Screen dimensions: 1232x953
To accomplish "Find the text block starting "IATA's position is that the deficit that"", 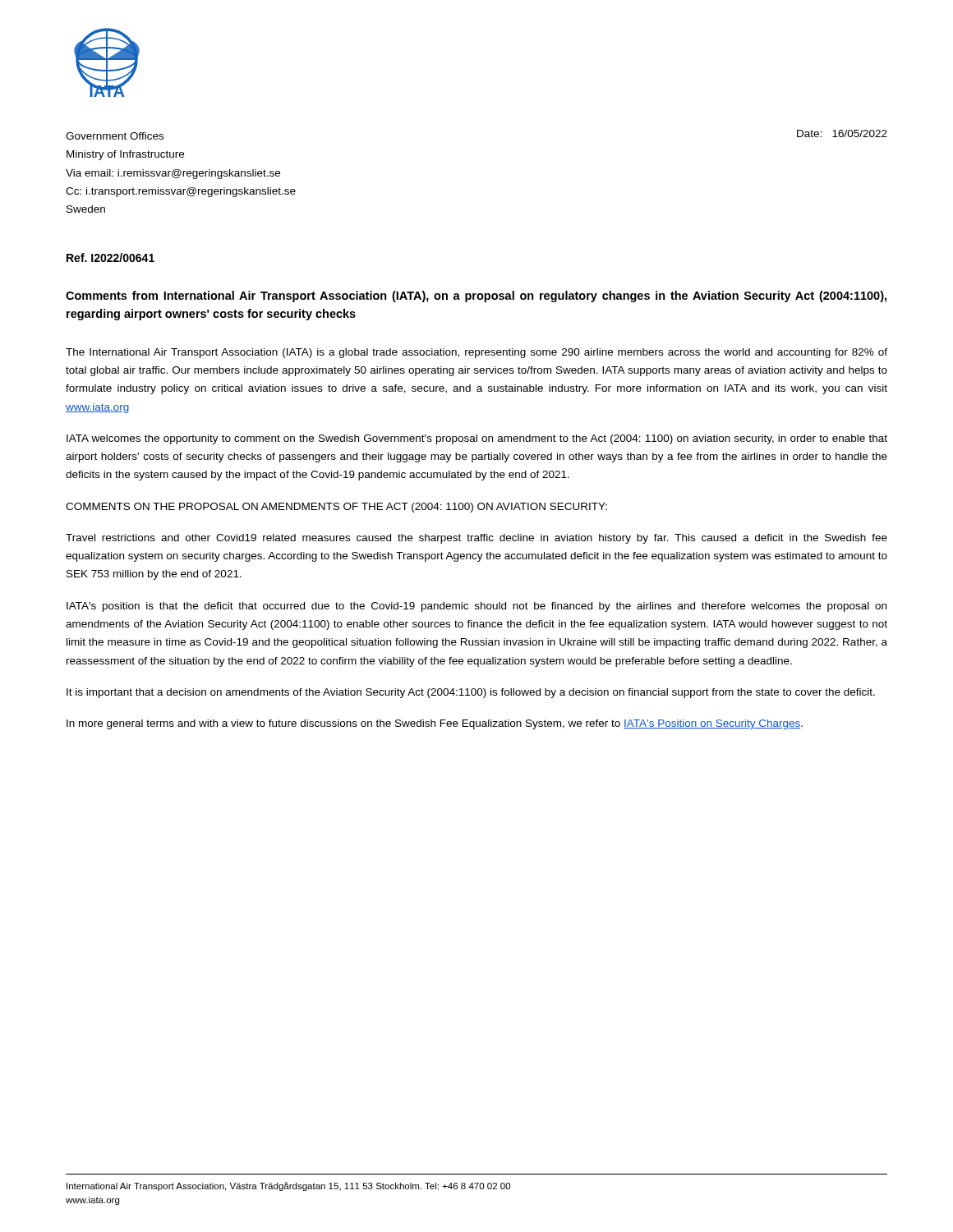I will click(x=476, y=633).
